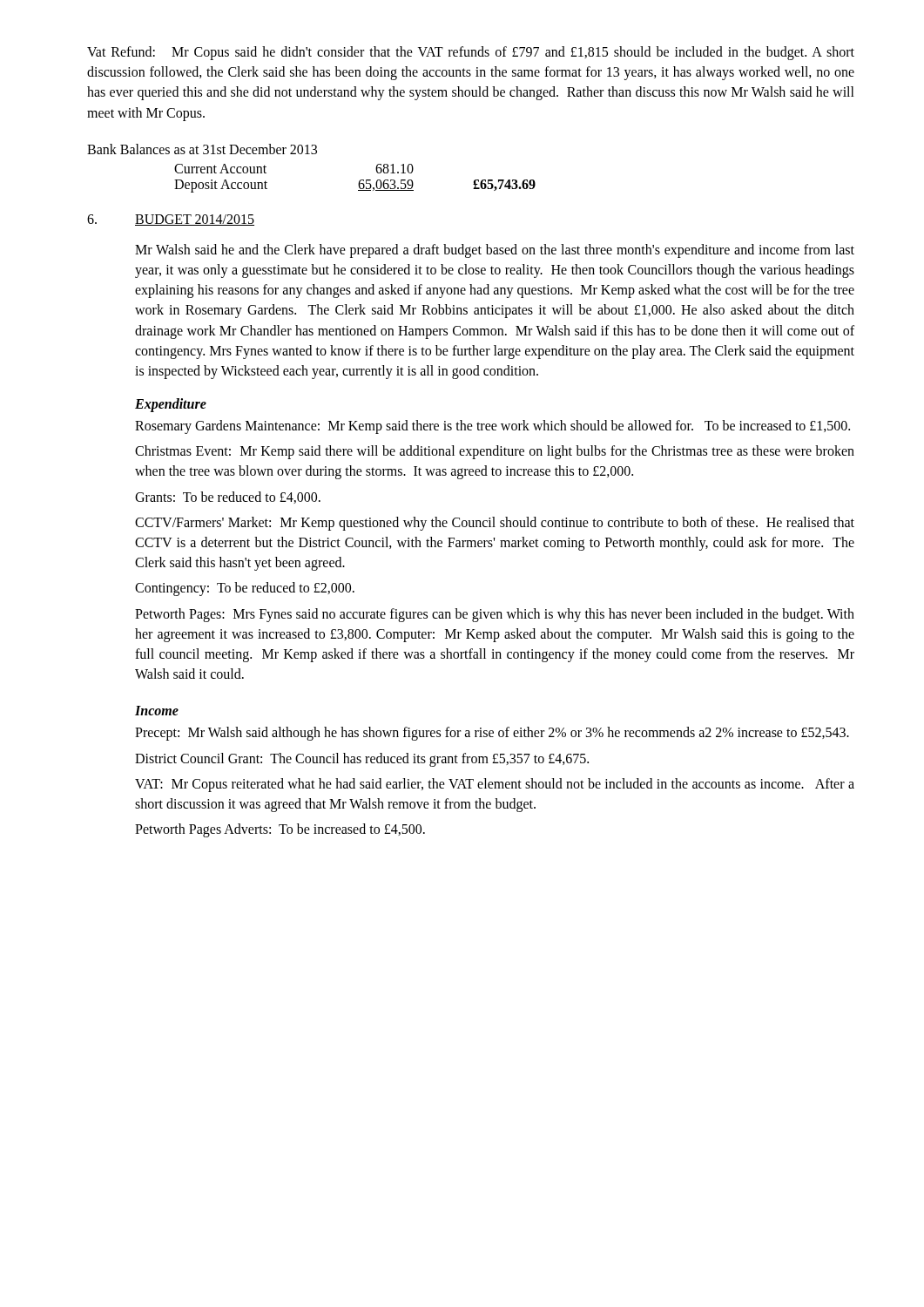This screenshot has height=1307, width=924.
Task: Point to the block beginning "Christmas Event: Mr Kemp said there will be"
Action: click(495, 461)
